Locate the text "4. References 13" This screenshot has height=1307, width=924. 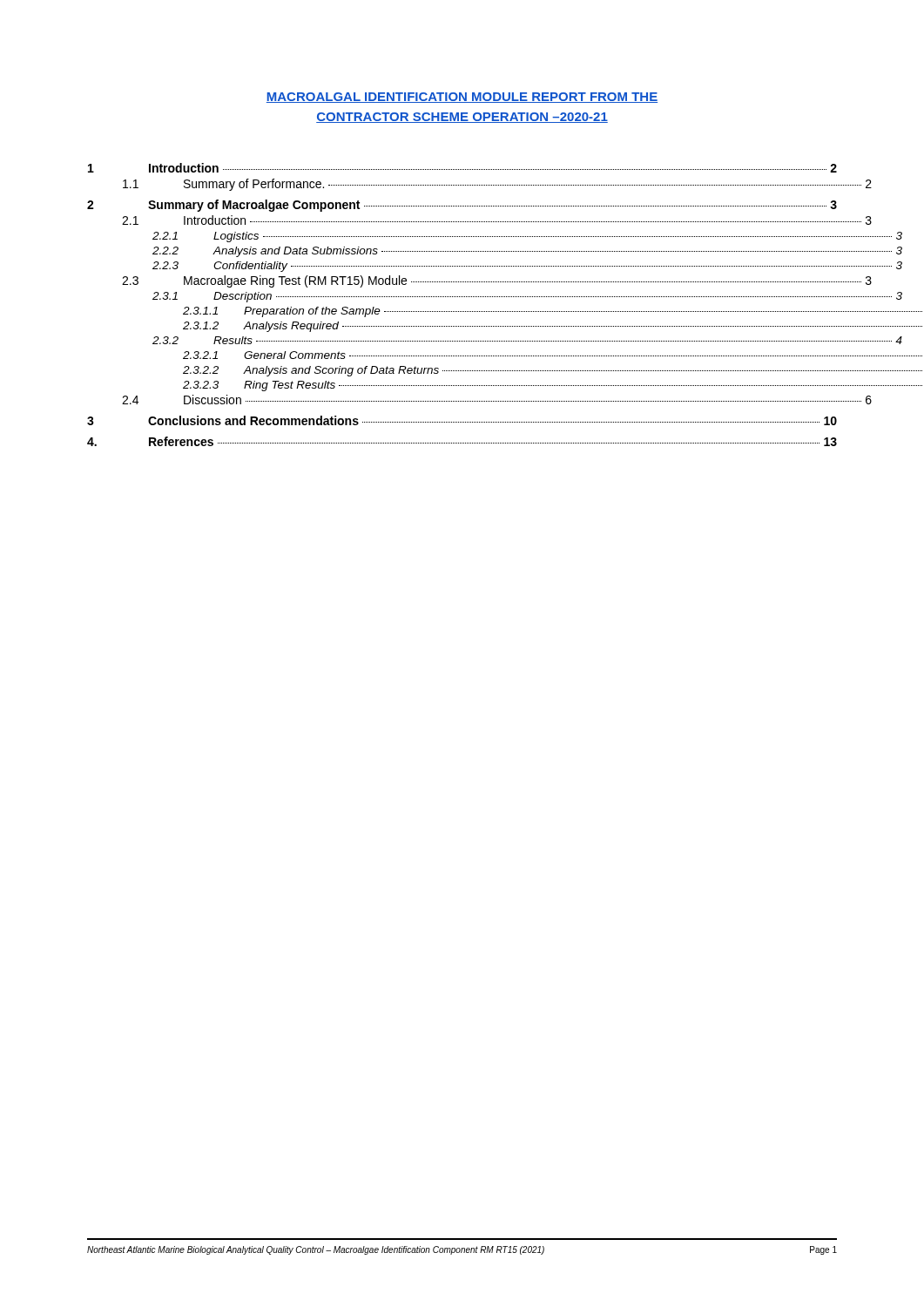tap(462, 442)
